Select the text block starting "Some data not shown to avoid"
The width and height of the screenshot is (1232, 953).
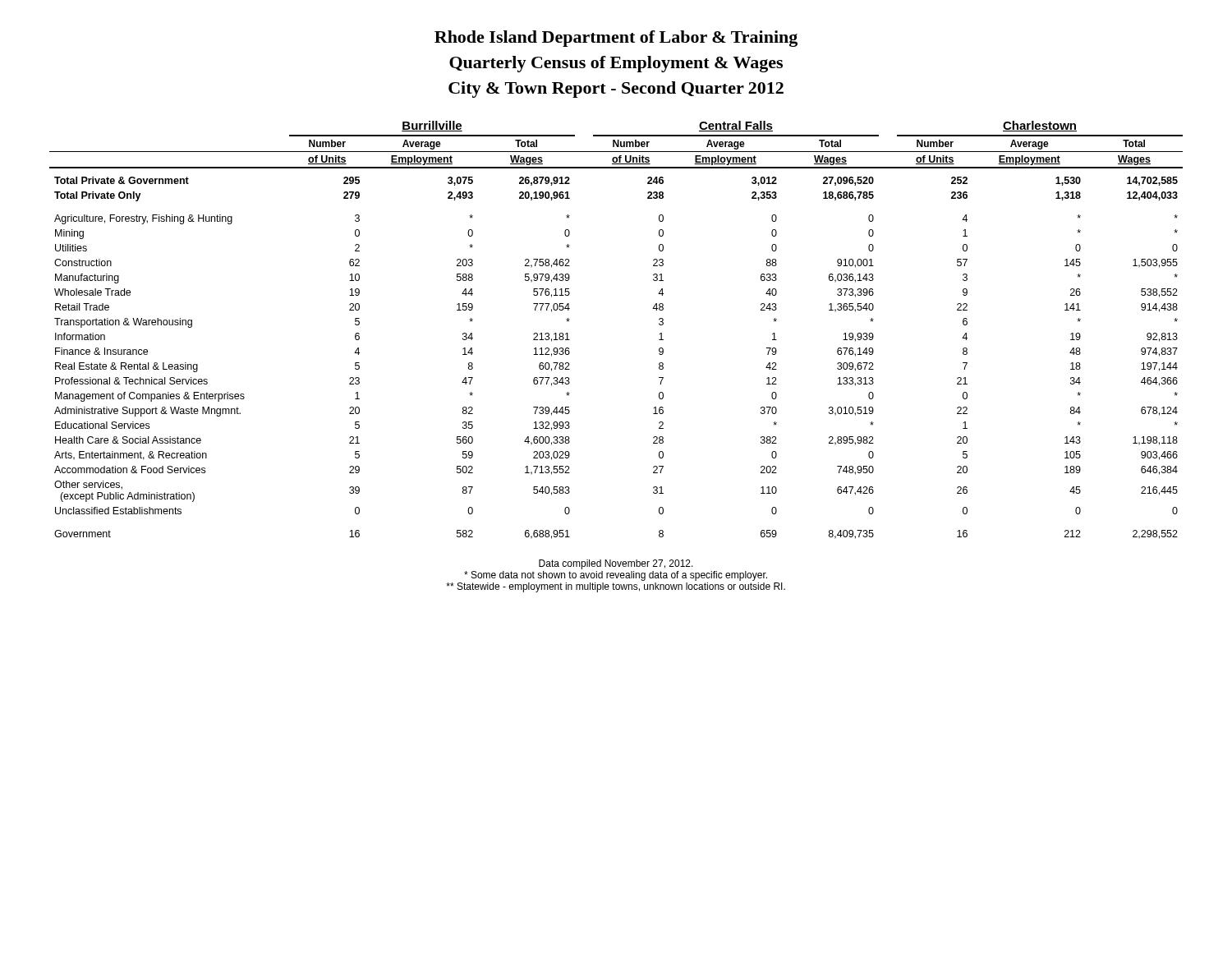[x=616, y=575]
